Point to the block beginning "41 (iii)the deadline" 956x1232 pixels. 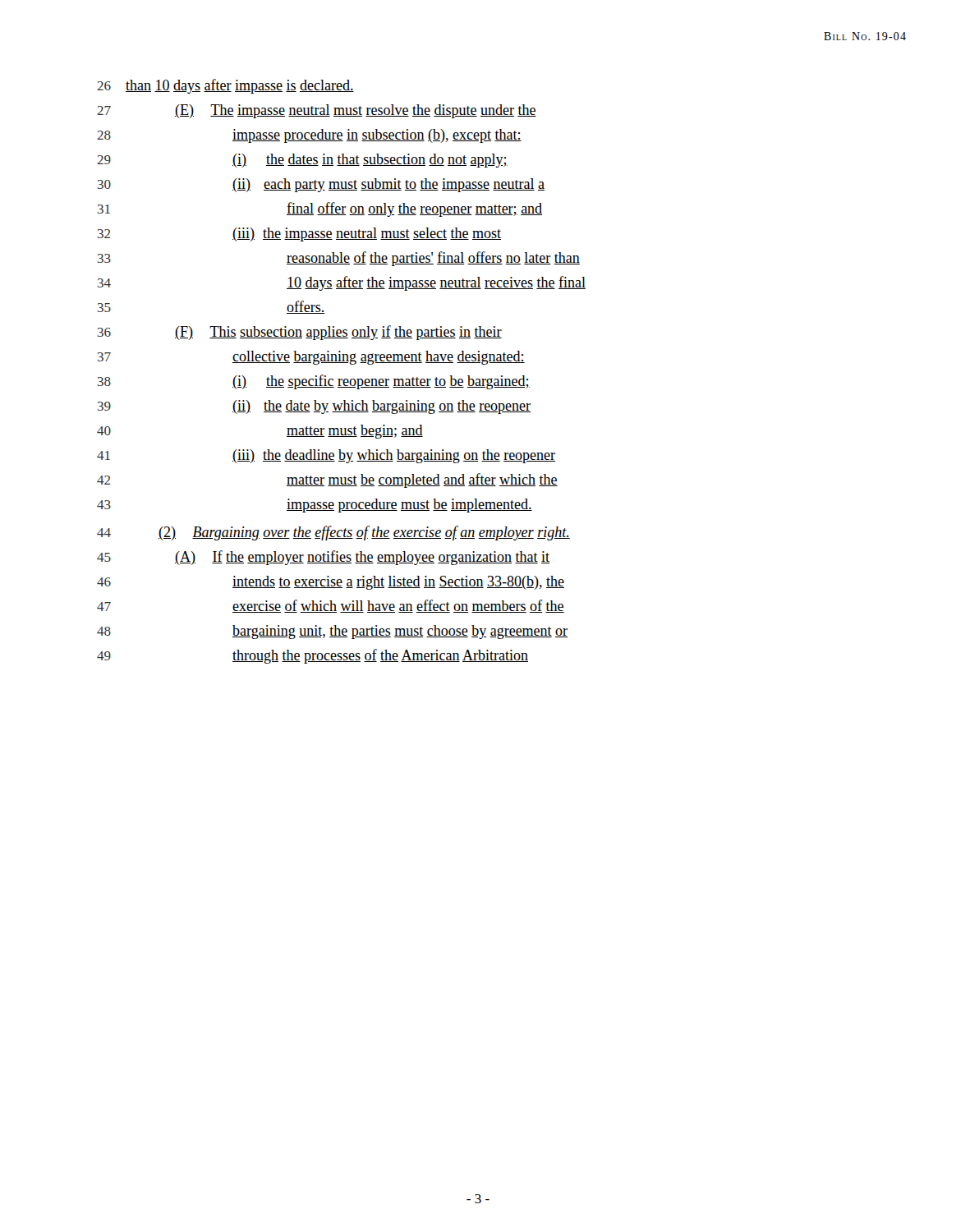pos(486,455)
